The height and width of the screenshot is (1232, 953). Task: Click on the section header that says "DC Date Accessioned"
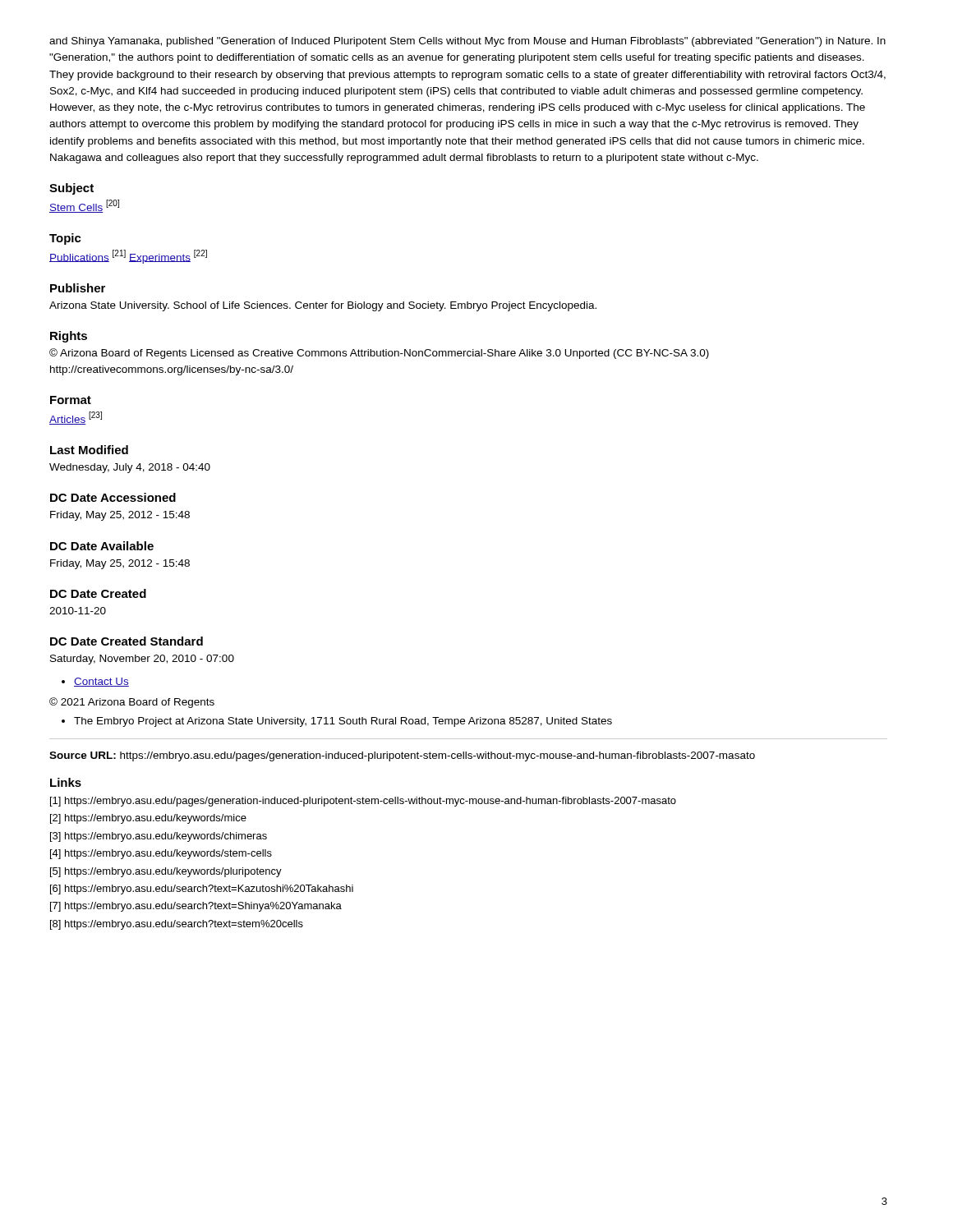[113, 498]
